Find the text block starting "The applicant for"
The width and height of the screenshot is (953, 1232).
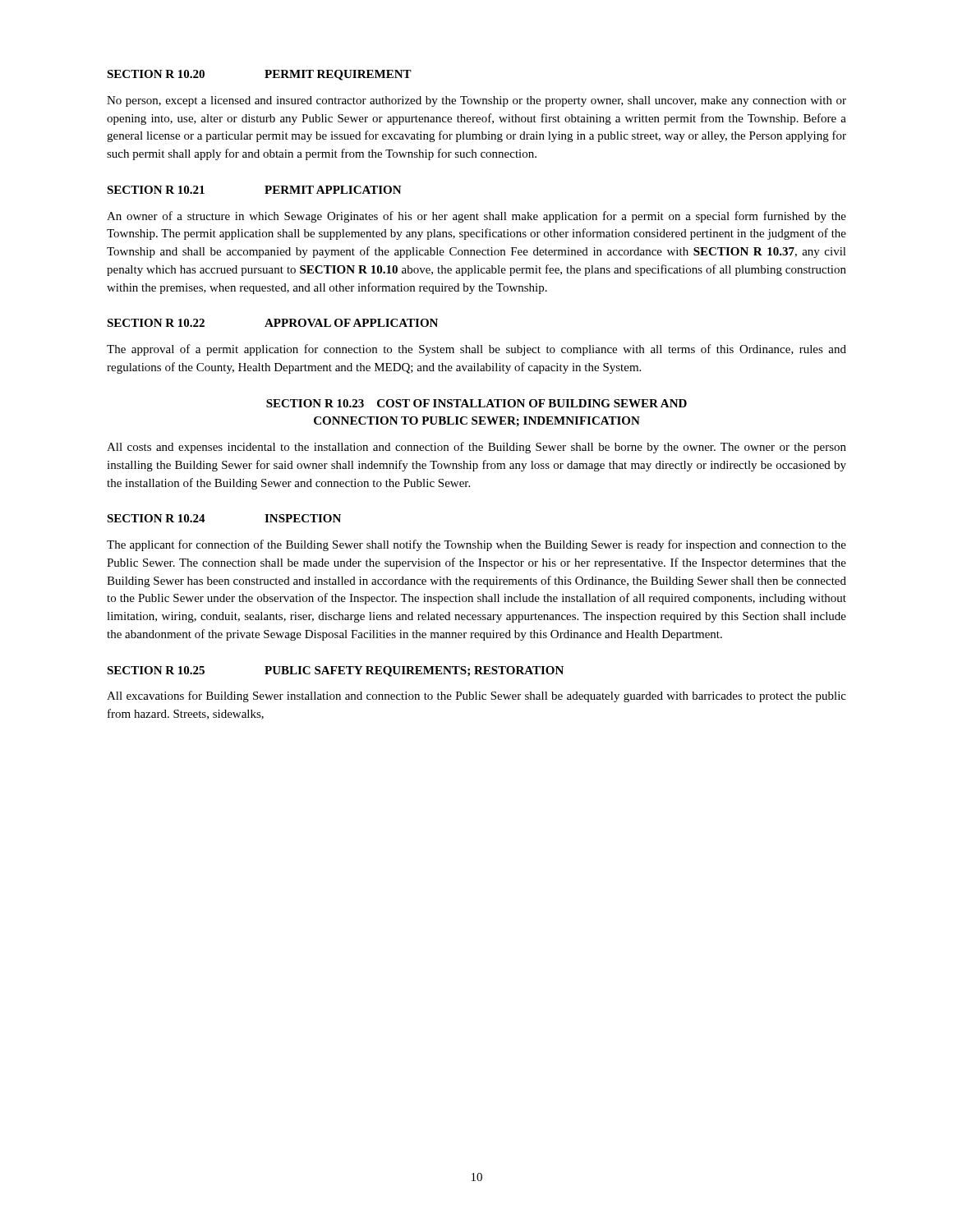[476, 589]
